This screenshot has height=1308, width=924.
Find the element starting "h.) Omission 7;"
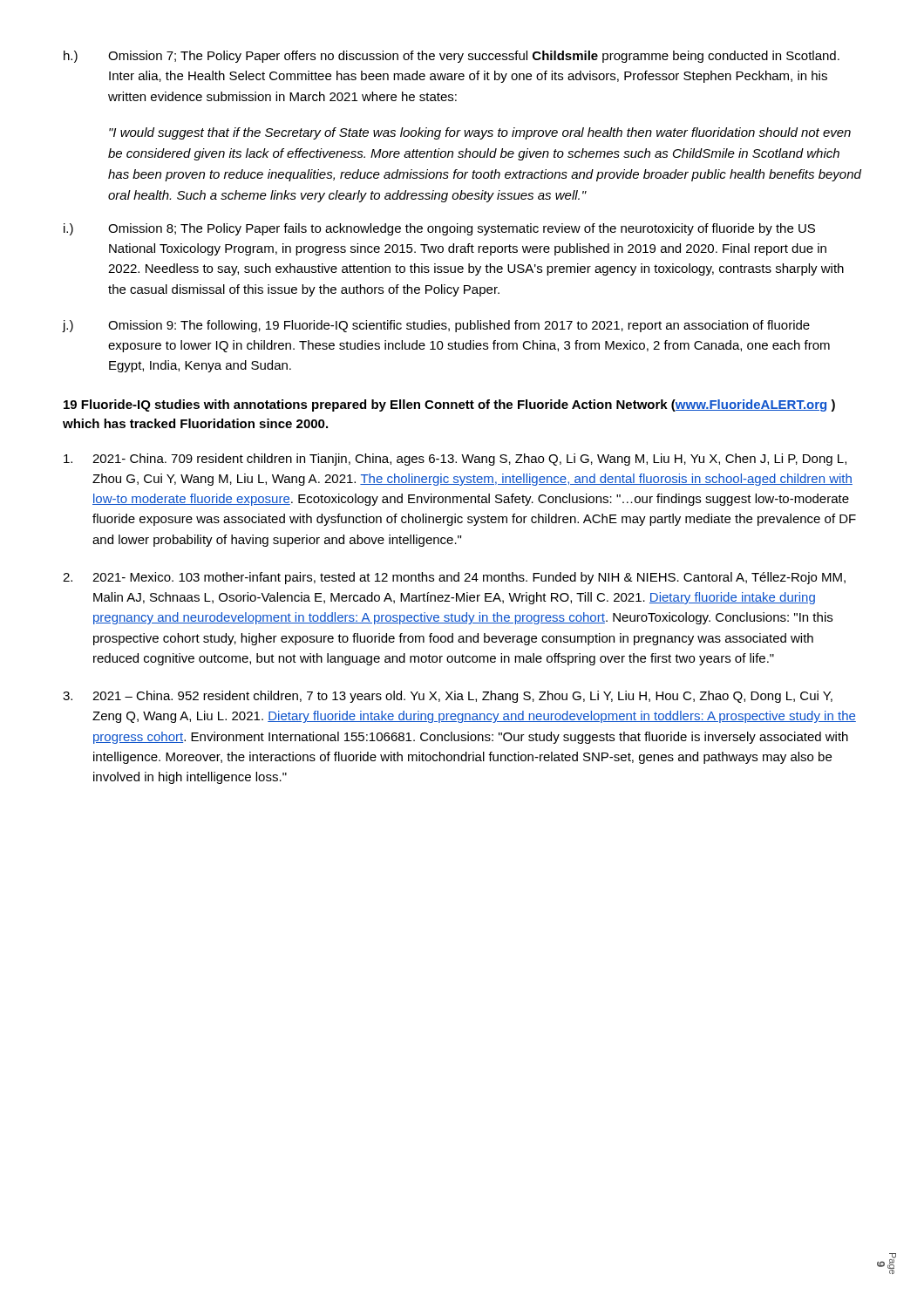(x=462, y=76)
